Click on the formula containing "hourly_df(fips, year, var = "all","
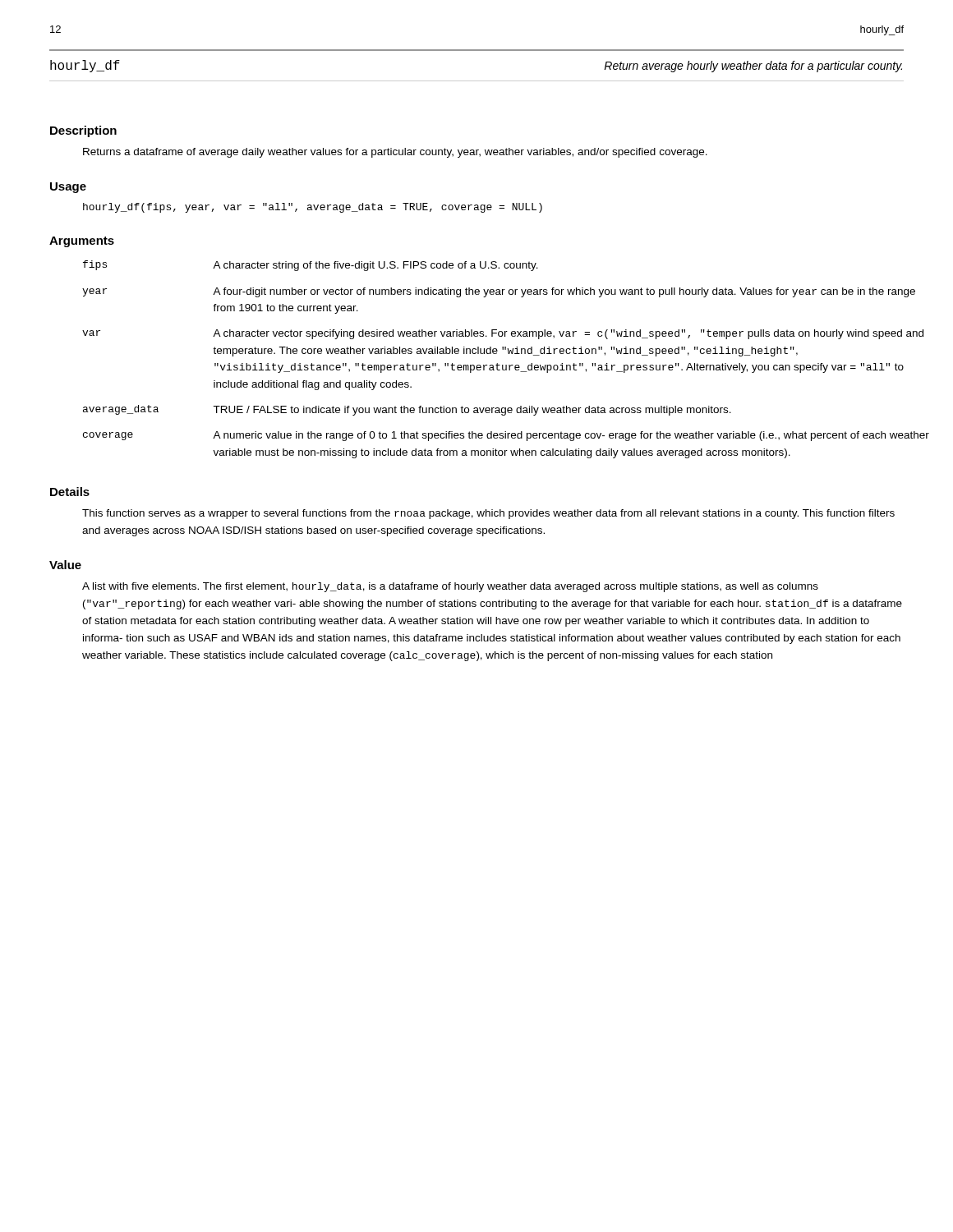Image resolution: width=953 pixels, height=1232 pixels. tap(313, 207)
